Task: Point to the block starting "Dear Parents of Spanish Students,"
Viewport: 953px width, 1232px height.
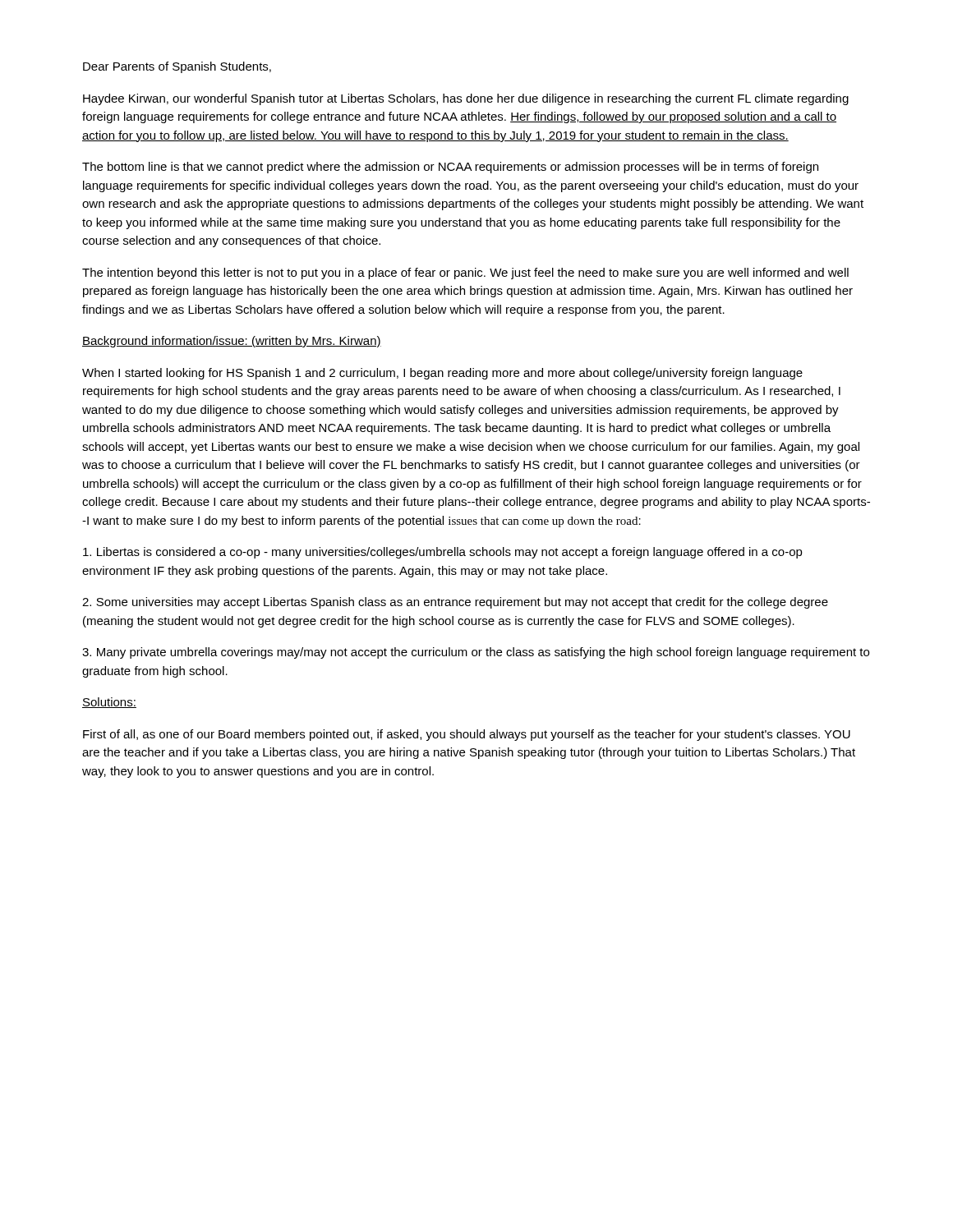Action: (x=177, y=66)
